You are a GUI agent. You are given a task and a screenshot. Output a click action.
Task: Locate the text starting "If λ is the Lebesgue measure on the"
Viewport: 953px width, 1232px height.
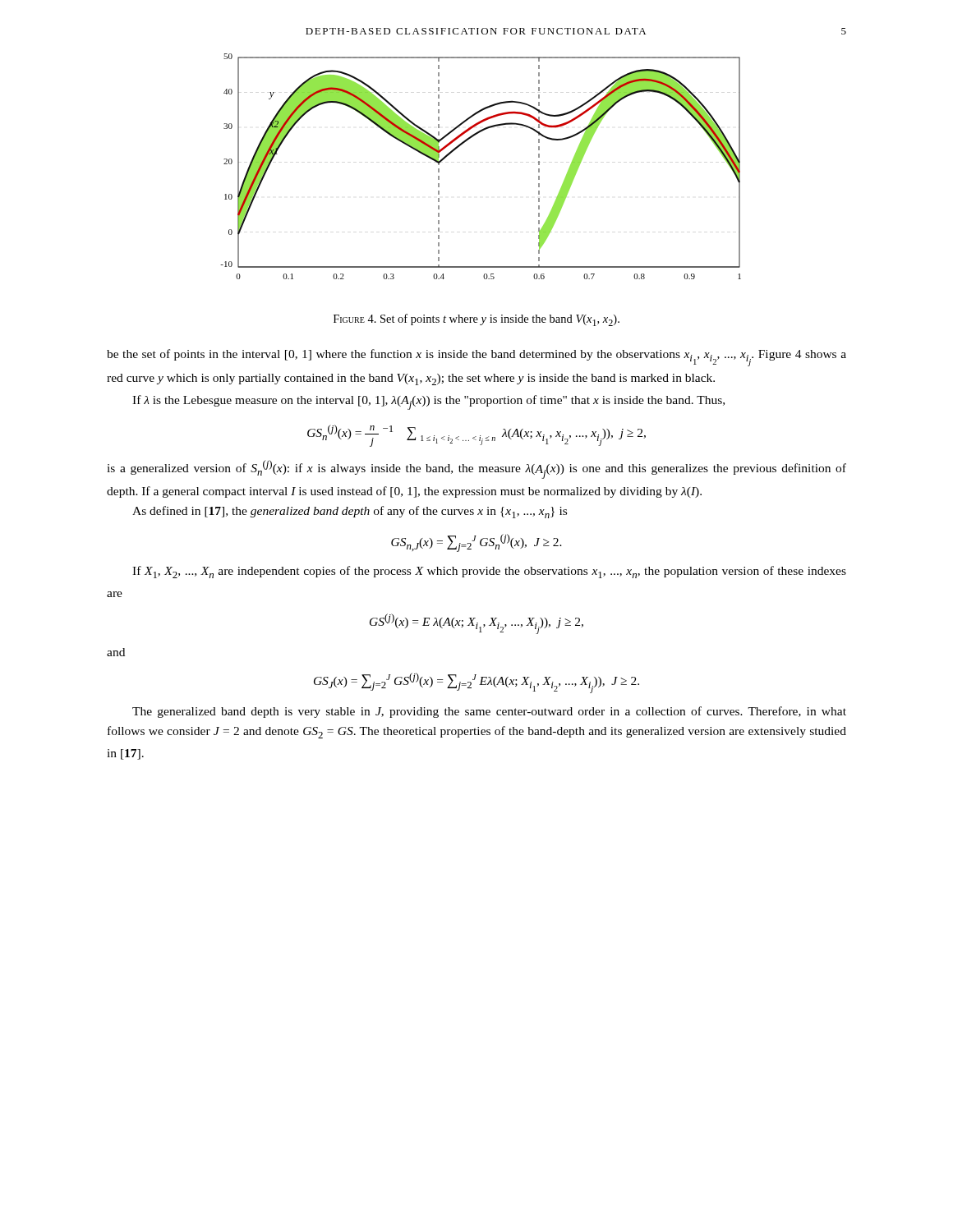[429, 402]
